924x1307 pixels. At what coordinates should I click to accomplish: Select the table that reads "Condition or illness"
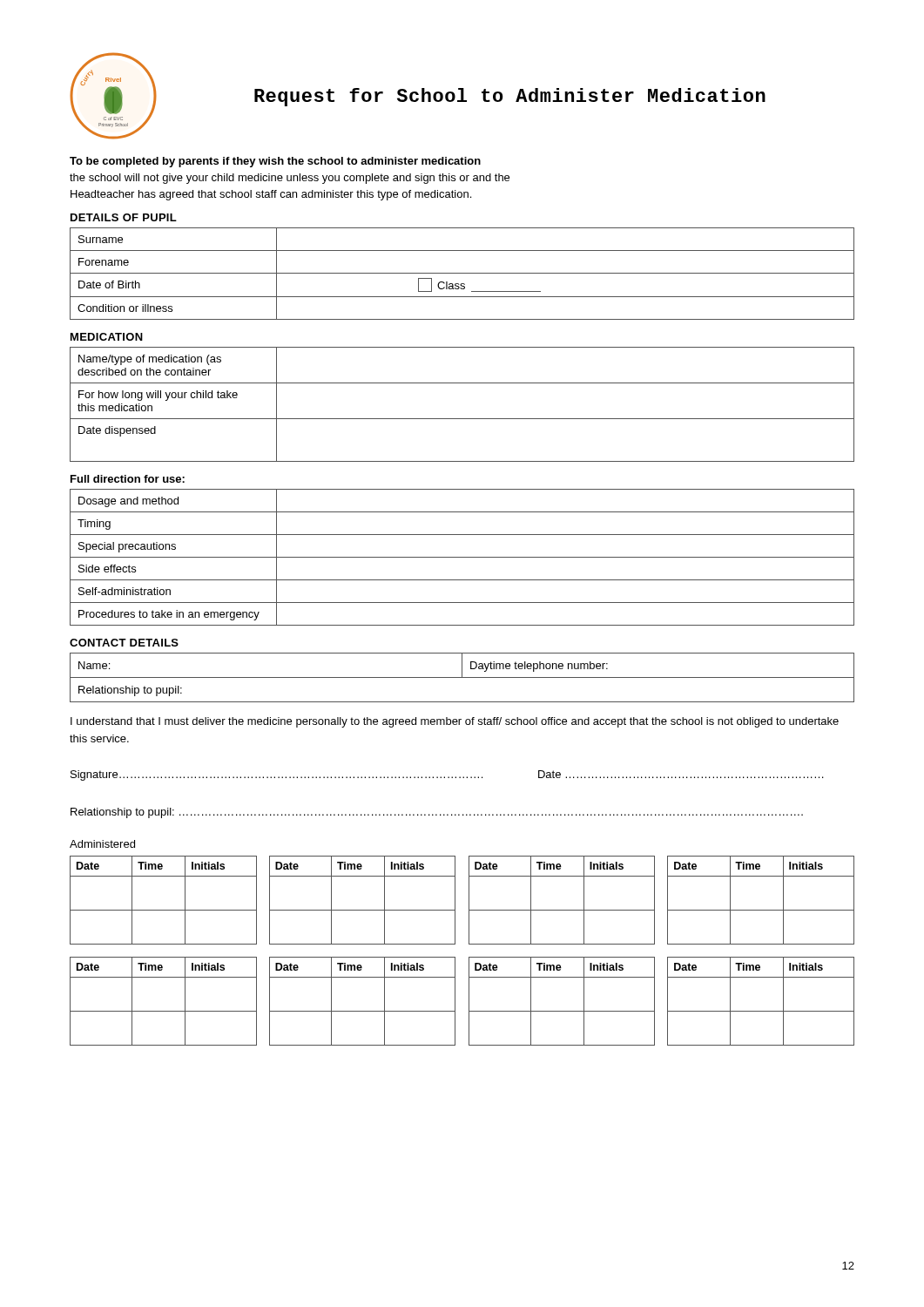[x=462, y=274]
